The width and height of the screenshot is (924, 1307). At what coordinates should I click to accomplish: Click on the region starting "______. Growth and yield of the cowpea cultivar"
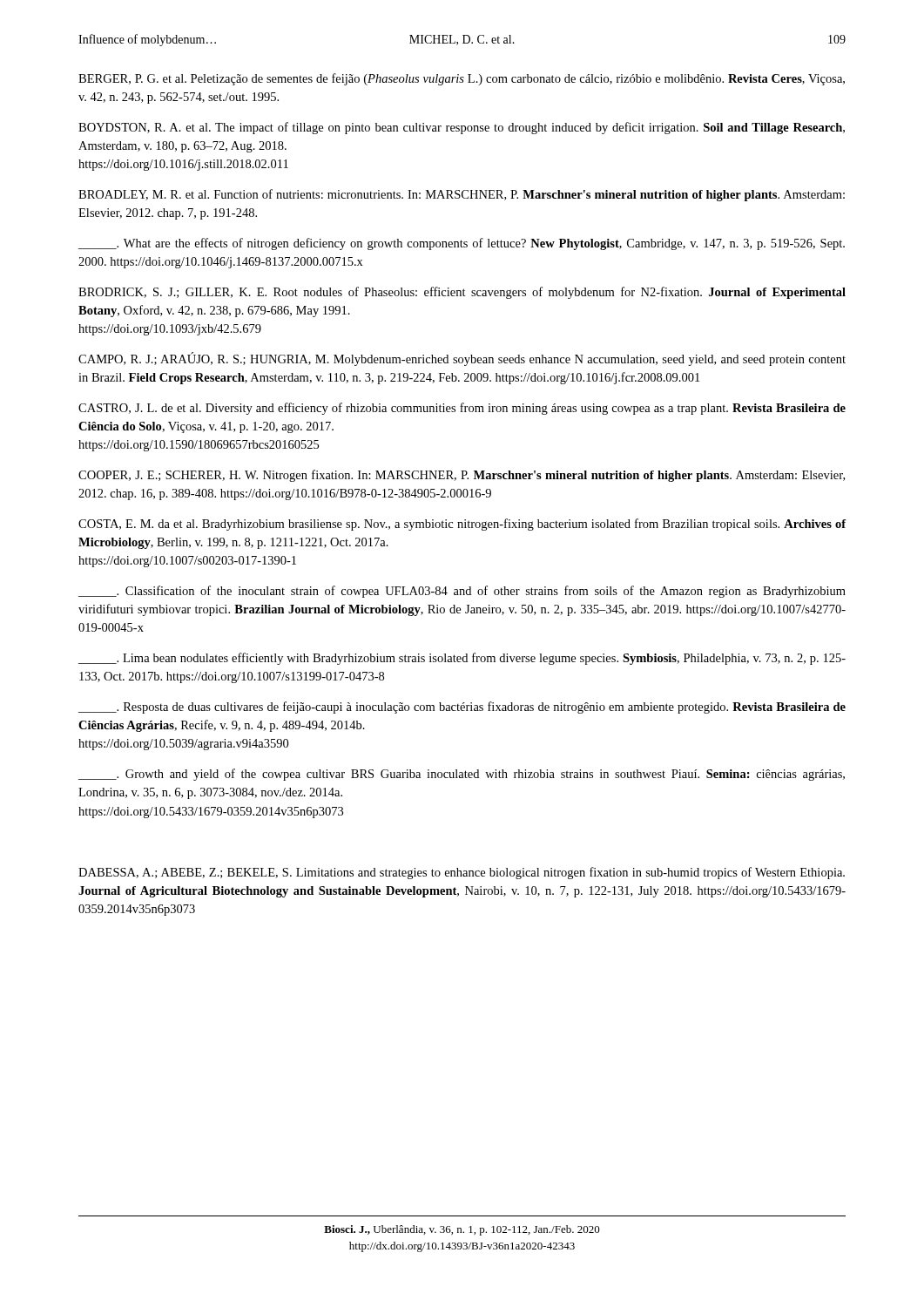pos(462,775)
